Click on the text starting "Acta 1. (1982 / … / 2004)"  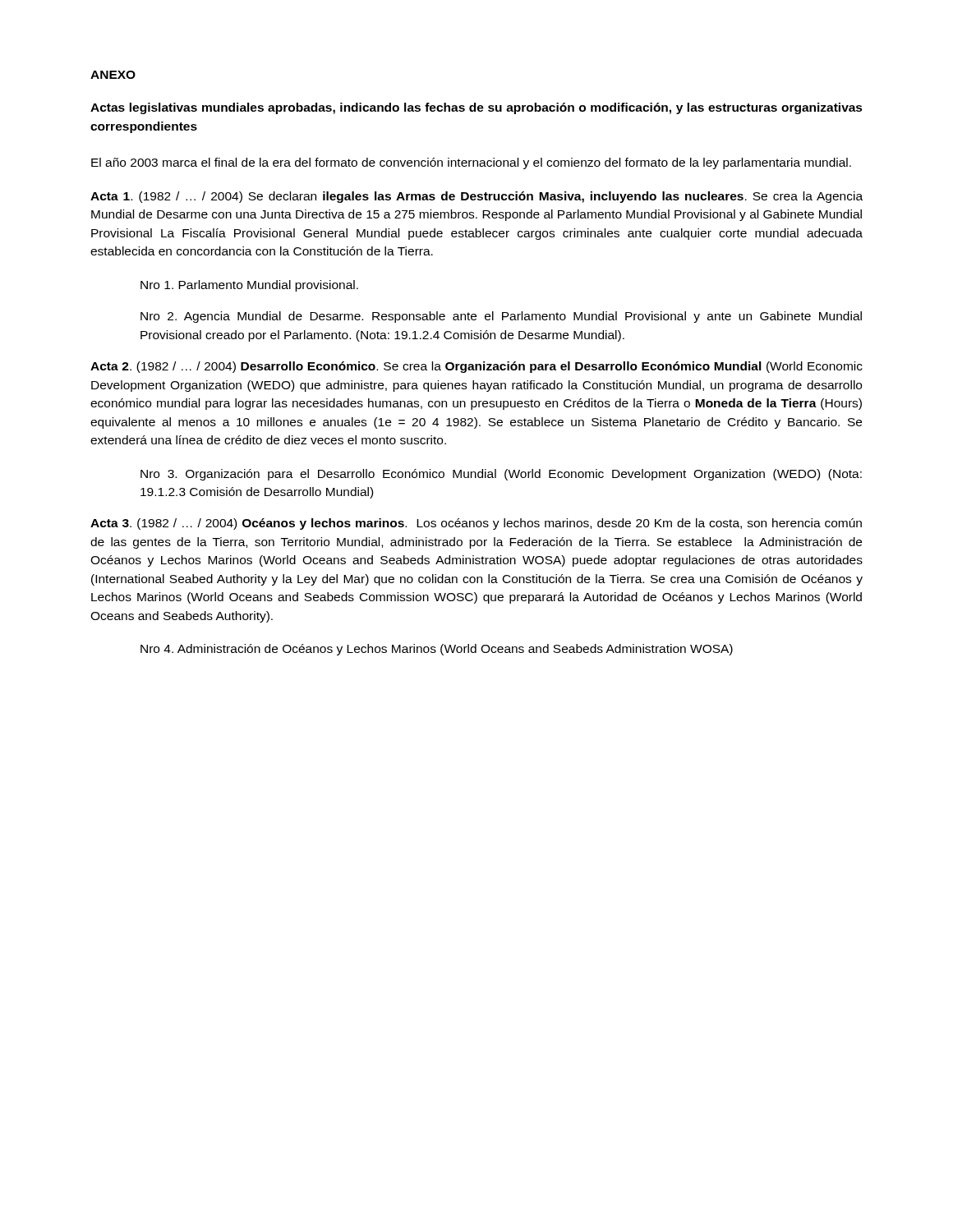[476, 223]
